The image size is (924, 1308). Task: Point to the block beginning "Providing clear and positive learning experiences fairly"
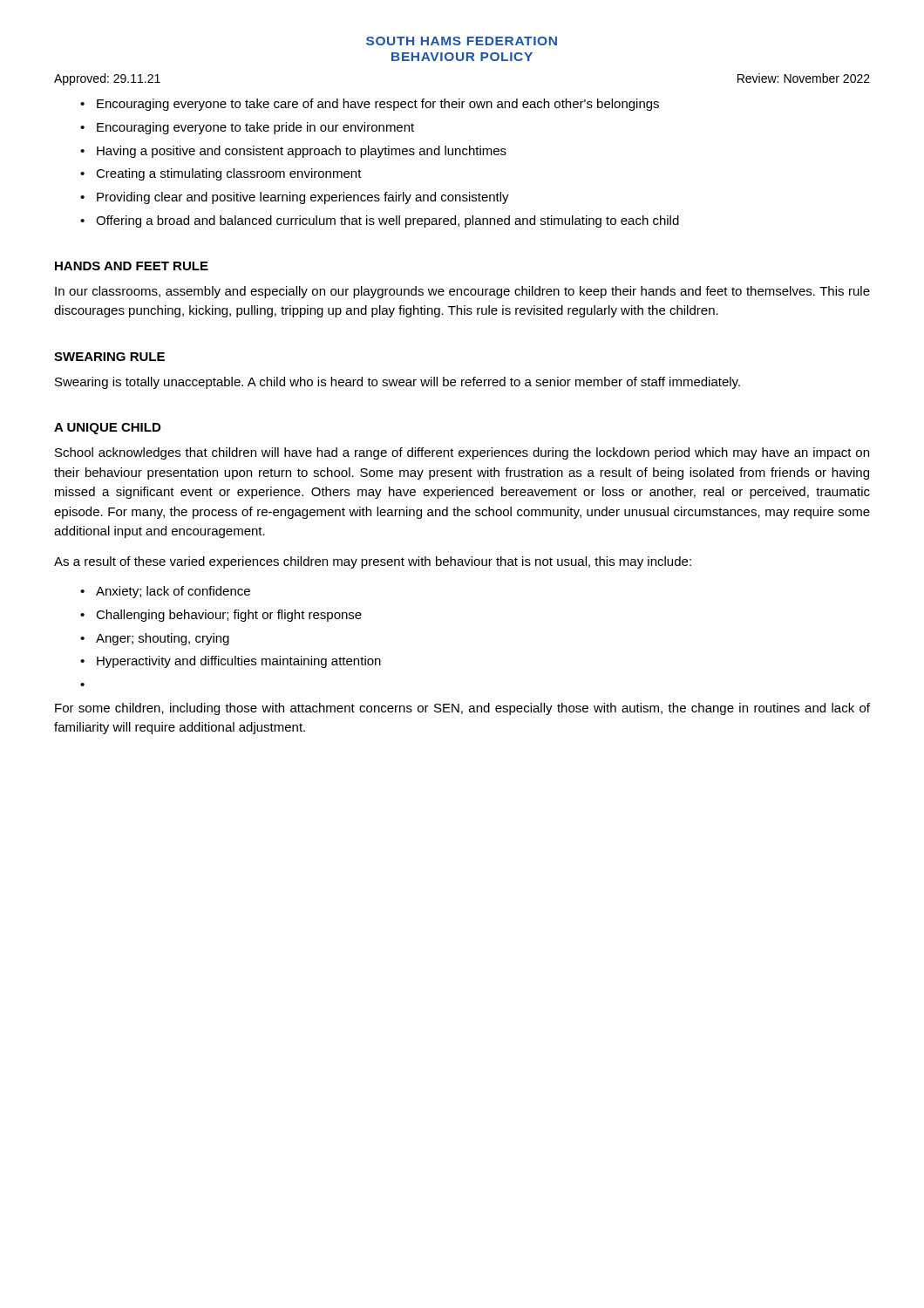click(x=302, y=197)
